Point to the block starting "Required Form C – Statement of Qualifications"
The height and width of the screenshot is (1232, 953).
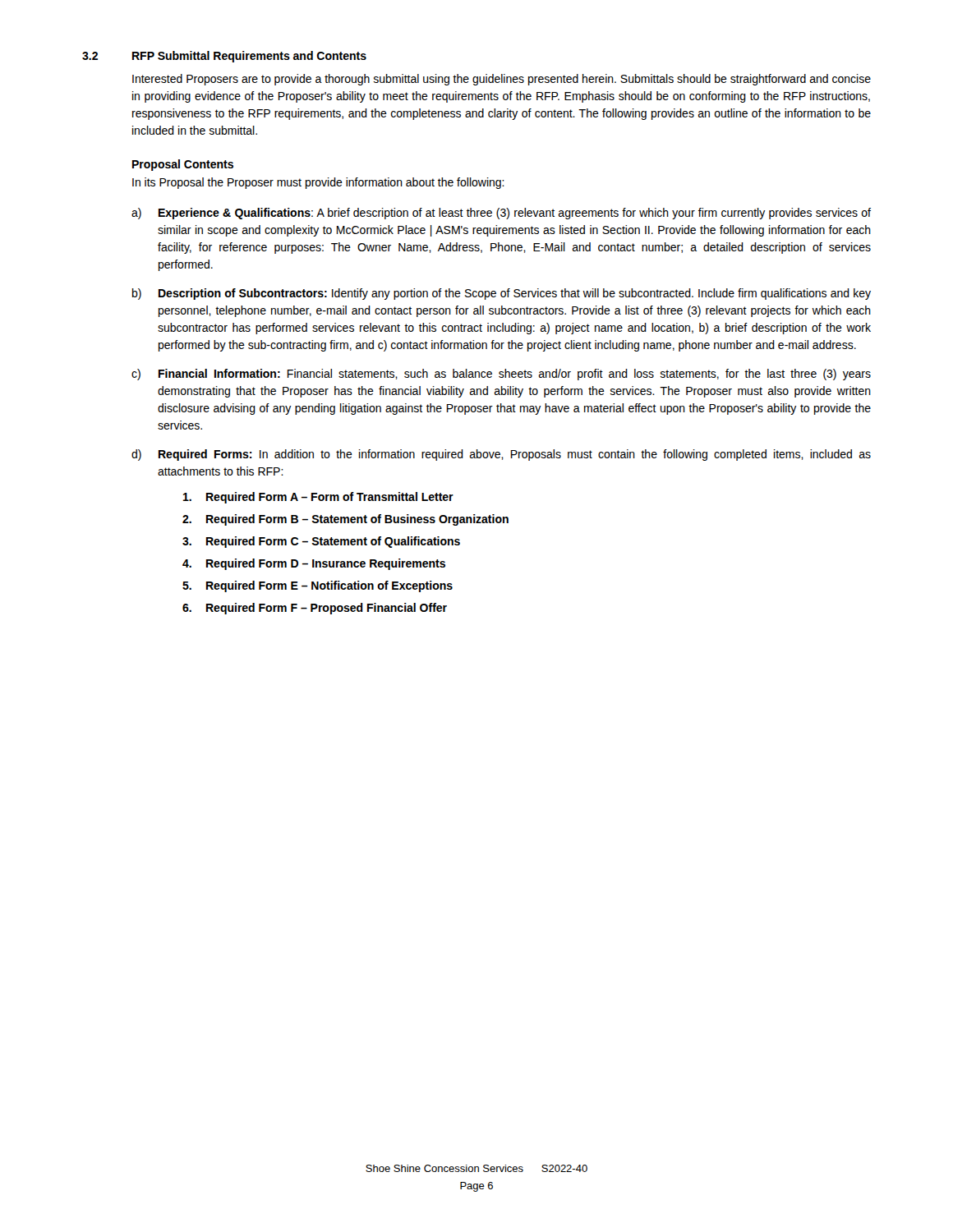[333, 541]
